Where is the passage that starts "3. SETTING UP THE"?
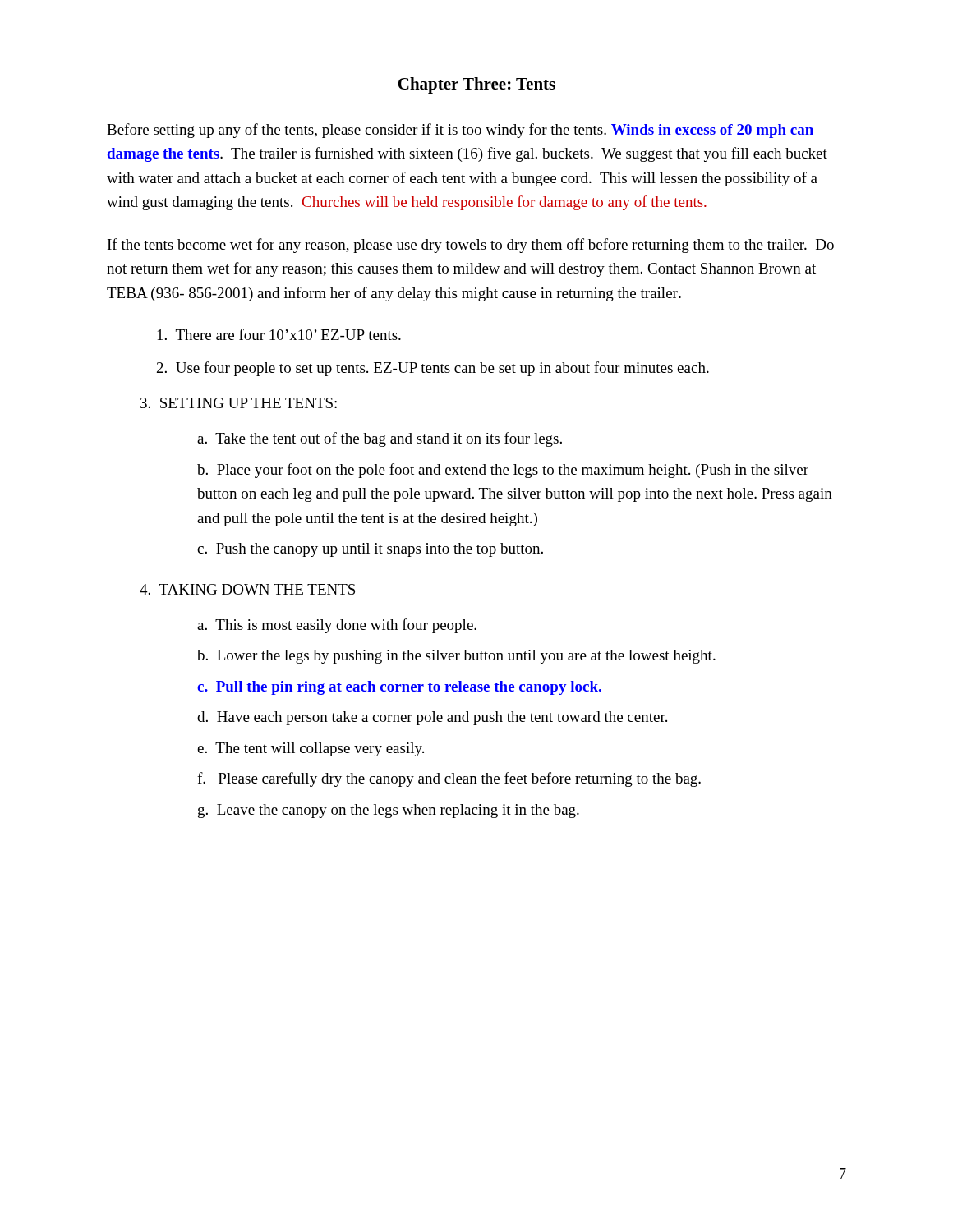The height and width of the screenshot is (1232, 953). 239,403
